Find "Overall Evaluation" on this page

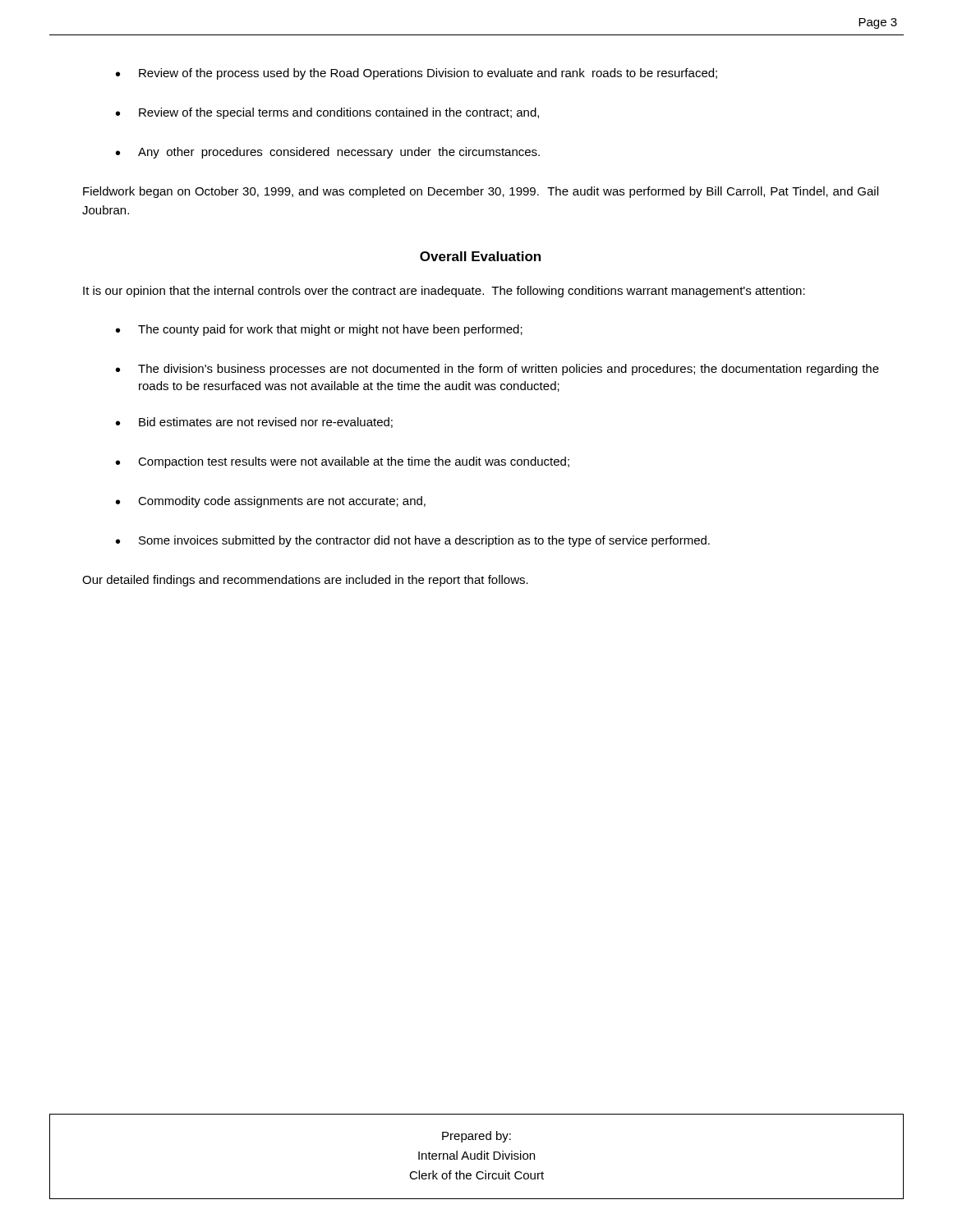point(481,257)
